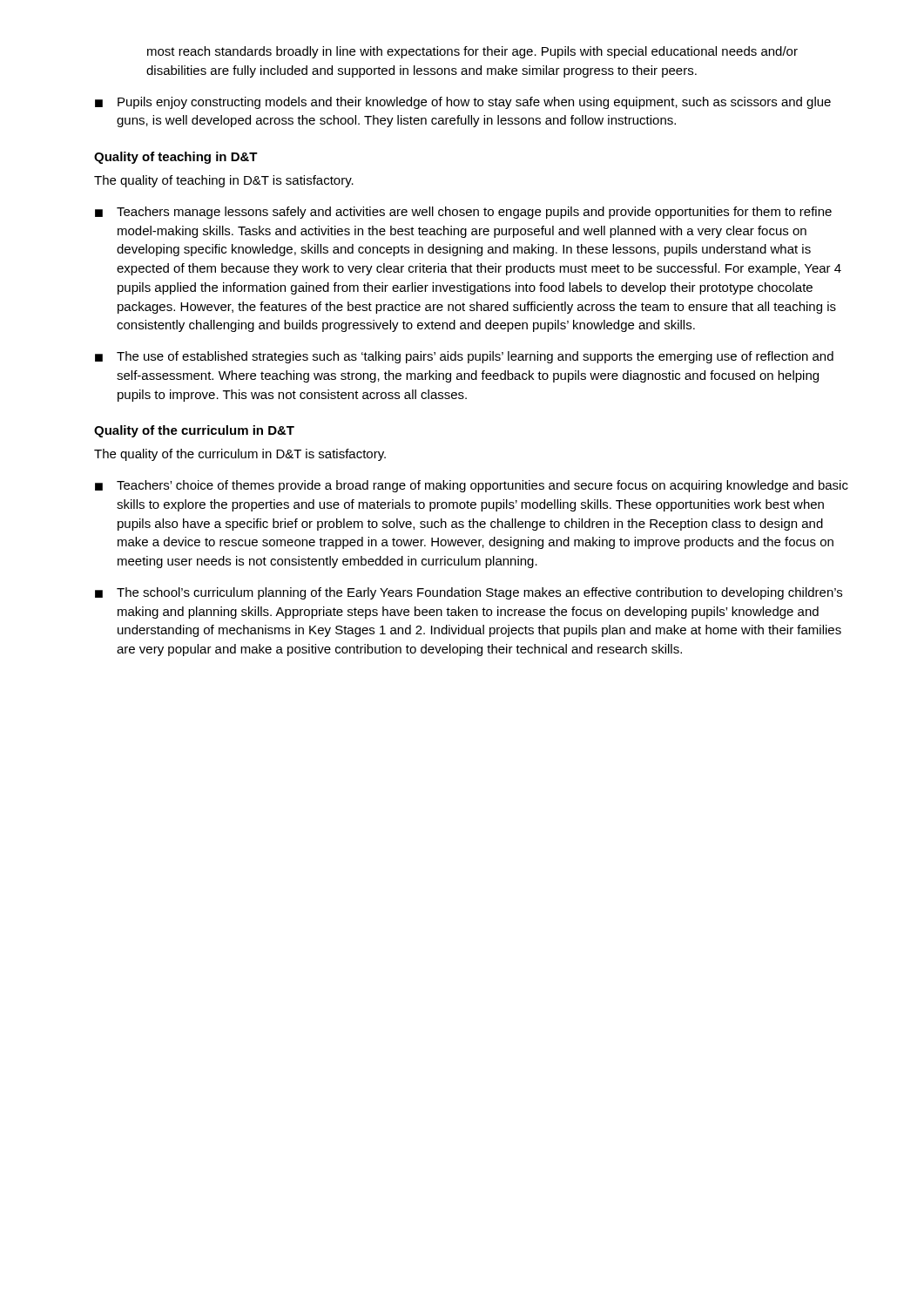Locate the text block starting "■ The use of established strategies such as"

click(474, 375)
